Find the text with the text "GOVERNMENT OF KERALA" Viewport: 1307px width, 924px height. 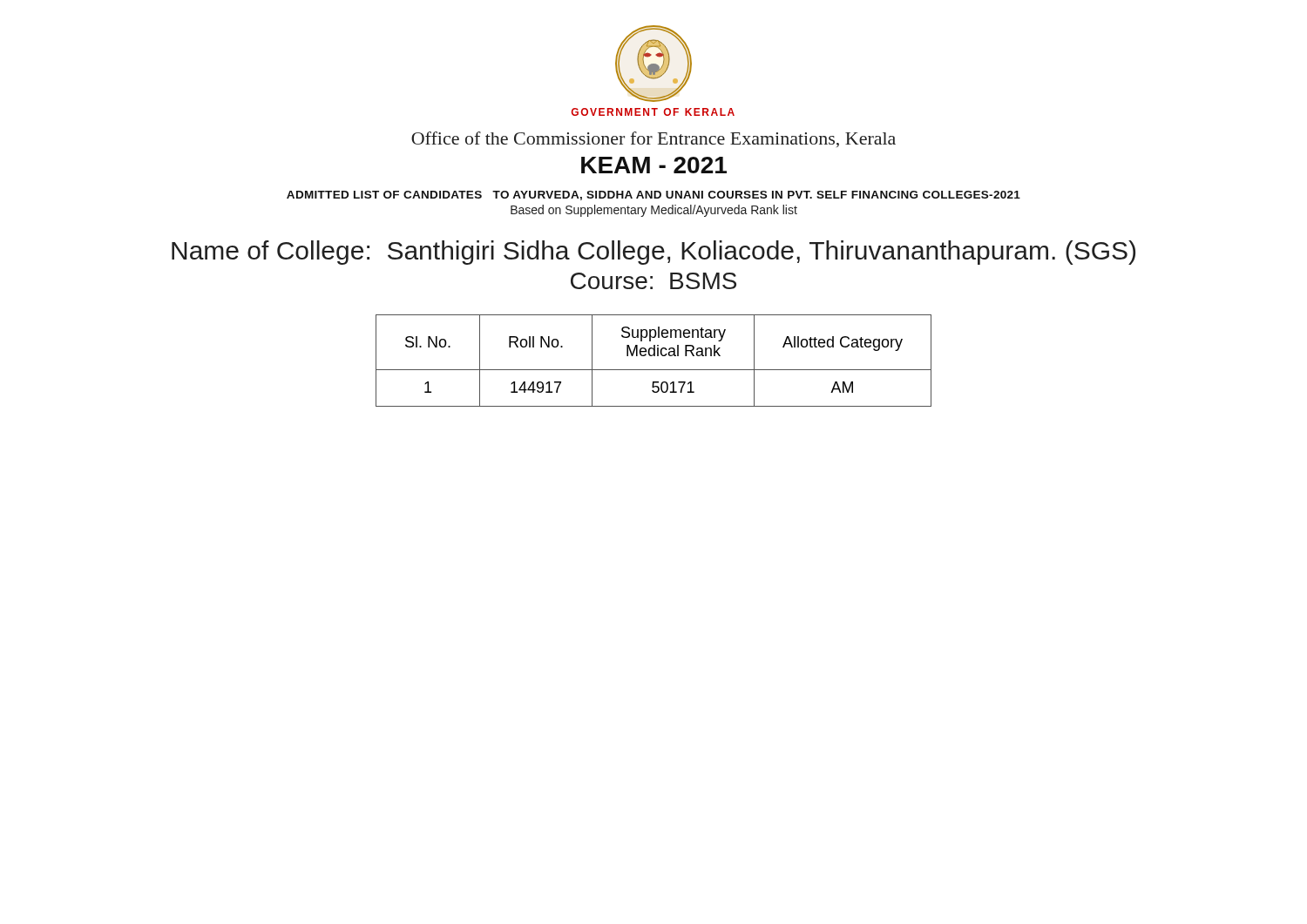654,112
